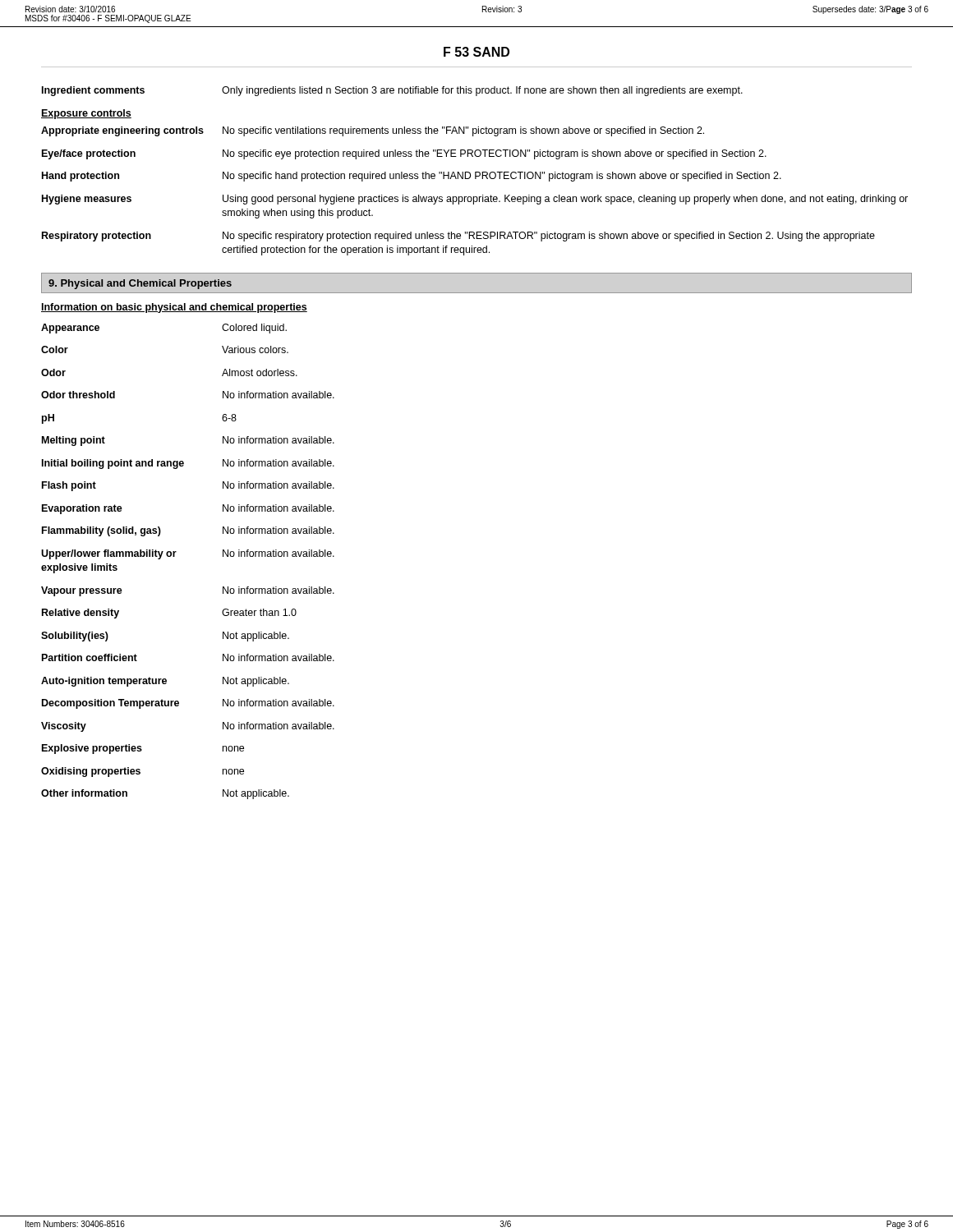Screen dimensions: 1232x953
Task: Click on the text block with the text "Hygiene measures Using good personal hygiene practices"
Action: point(476,206)
